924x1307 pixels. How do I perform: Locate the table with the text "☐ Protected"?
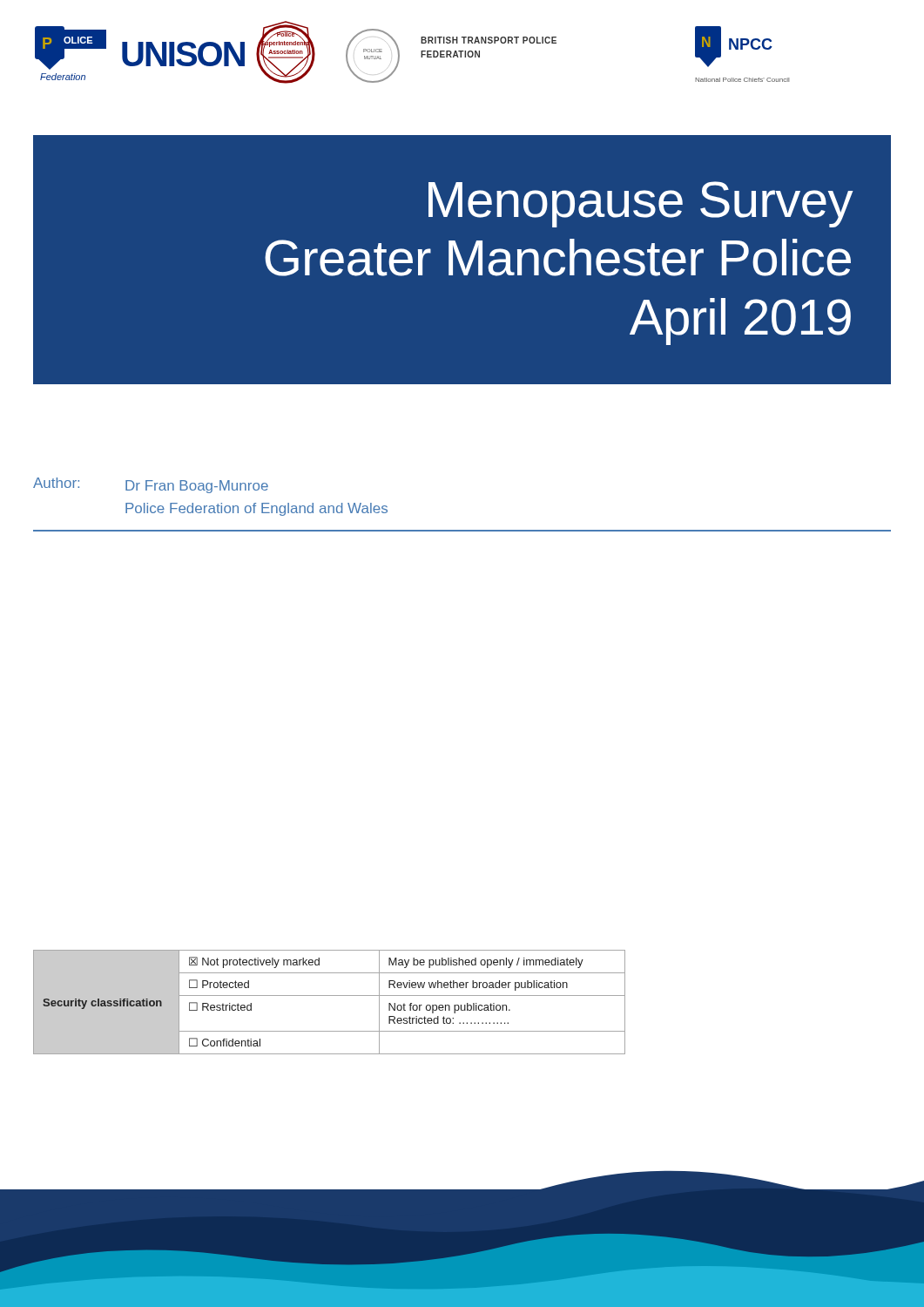(329, 1002)
